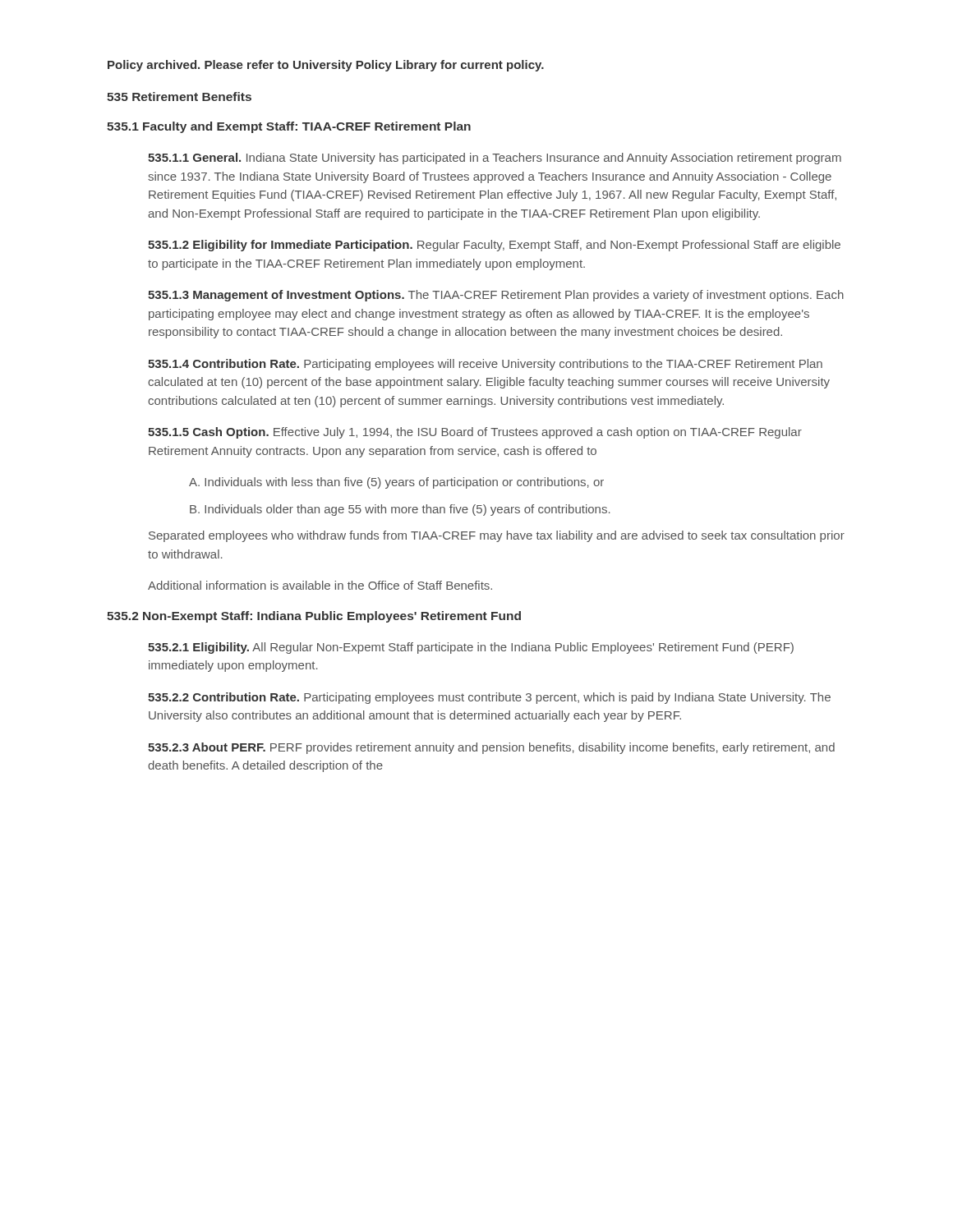Screen dimensions: 1232x953
Task: Select the block starting "A. Individuals with less than five"
Action: [396, 482]
